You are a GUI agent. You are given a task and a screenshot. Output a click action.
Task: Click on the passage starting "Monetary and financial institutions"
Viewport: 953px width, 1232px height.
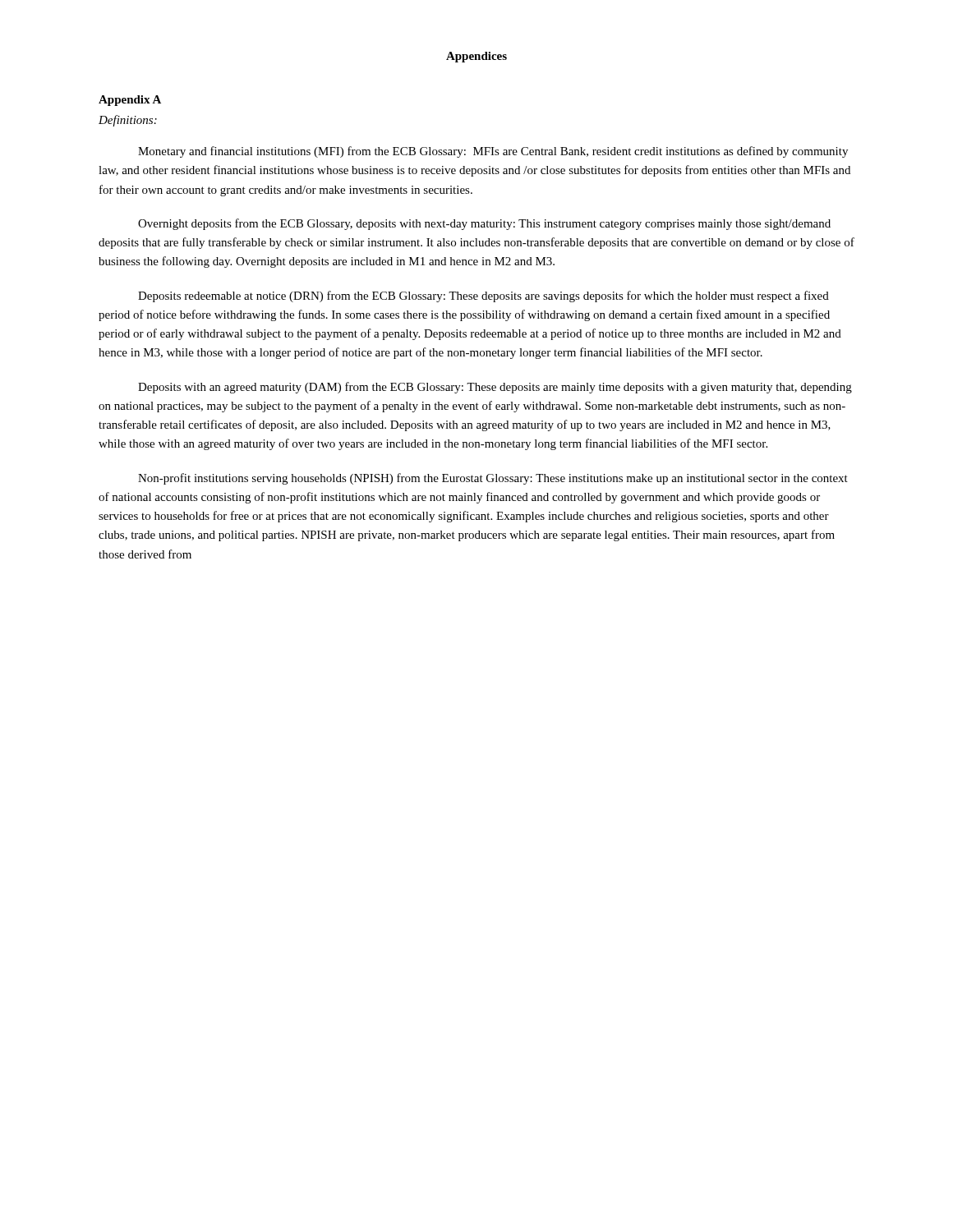pyautogui.click(x=475, y=170)
